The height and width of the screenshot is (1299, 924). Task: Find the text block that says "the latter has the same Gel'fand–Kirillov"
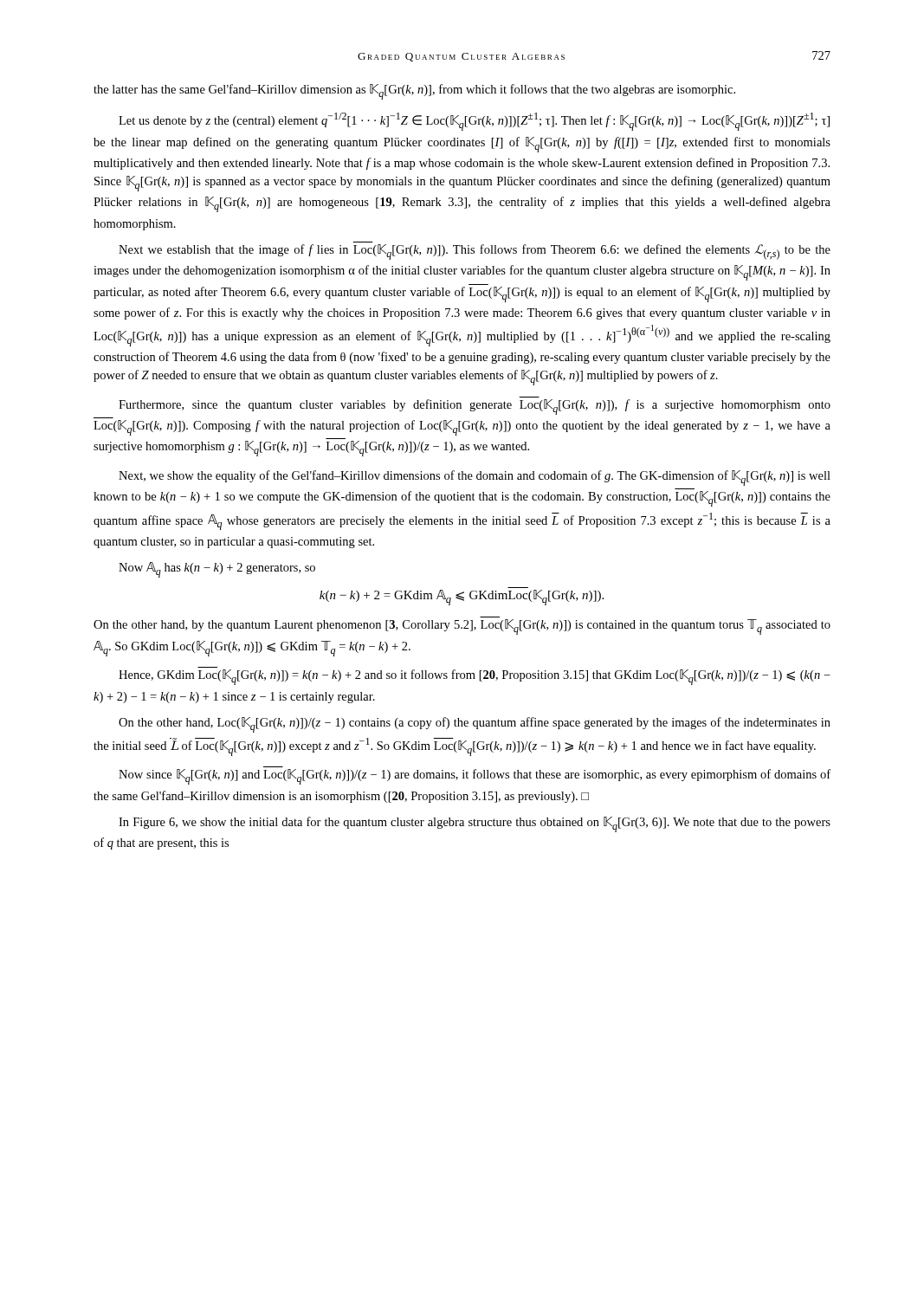462,330
